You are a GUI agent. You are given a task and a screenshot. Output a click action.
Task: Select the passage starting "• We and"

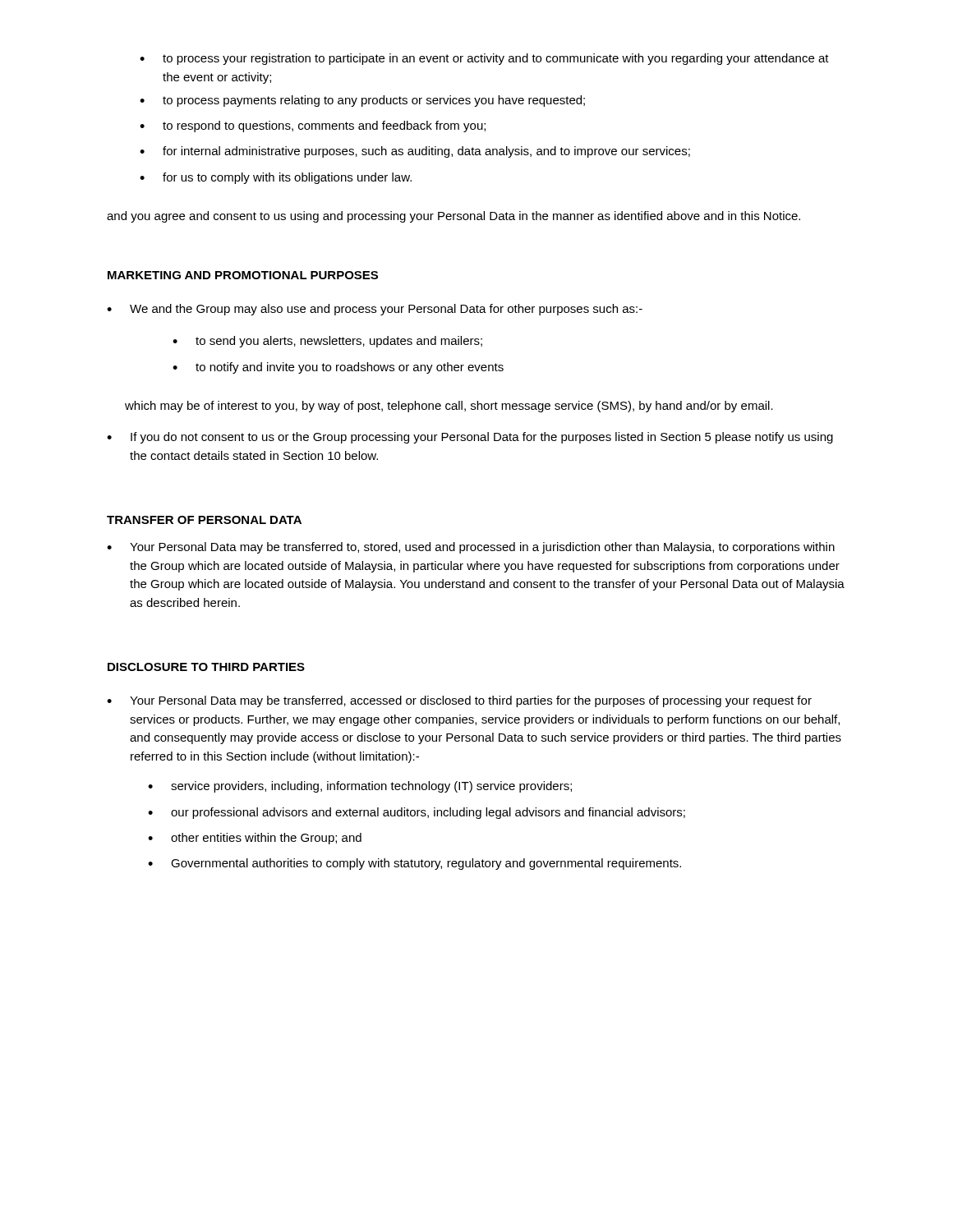click(476, 310)
